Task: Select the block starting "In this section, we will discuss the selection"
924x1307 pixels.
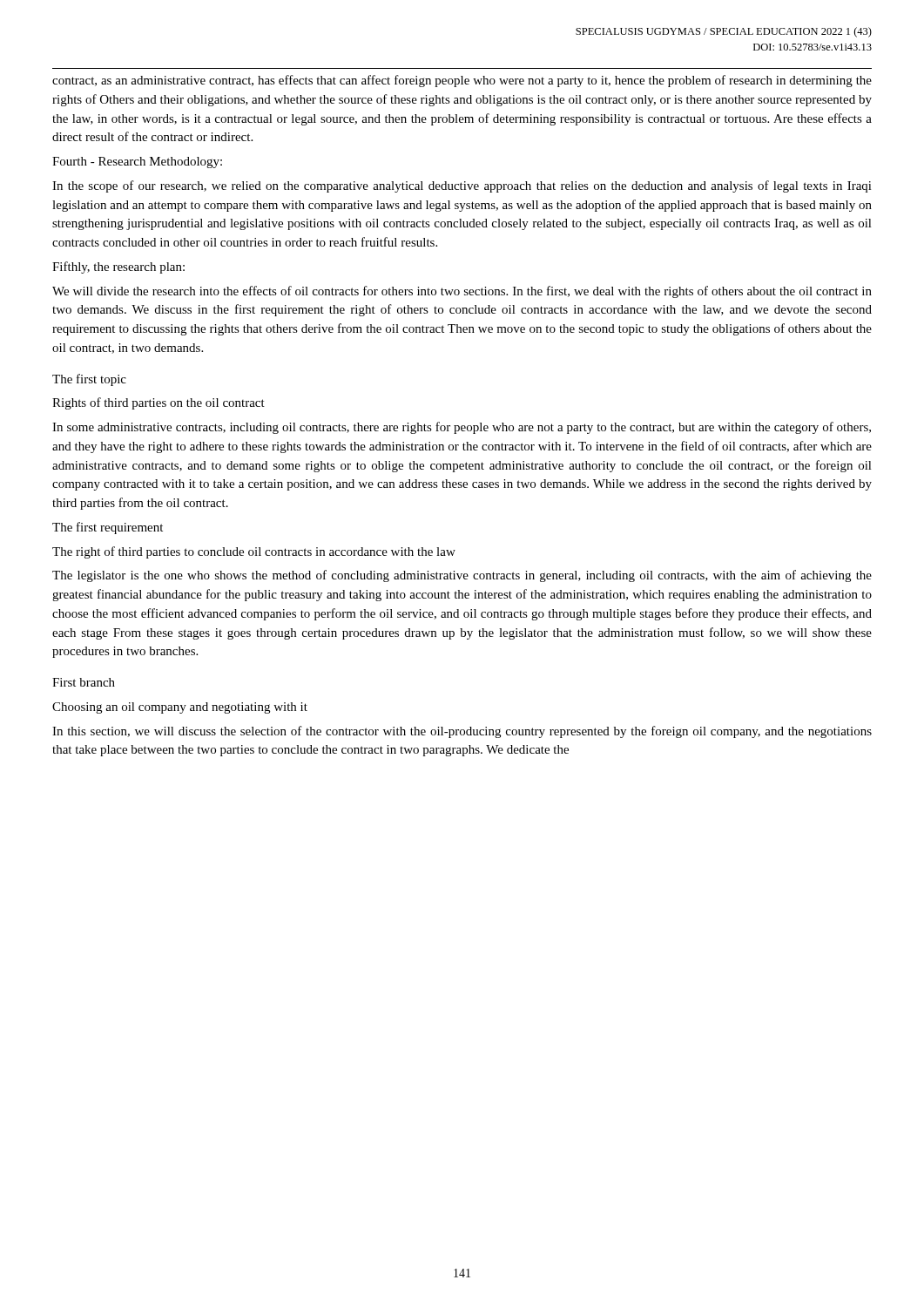Action: pyautogui.click(x=462, y=740)
